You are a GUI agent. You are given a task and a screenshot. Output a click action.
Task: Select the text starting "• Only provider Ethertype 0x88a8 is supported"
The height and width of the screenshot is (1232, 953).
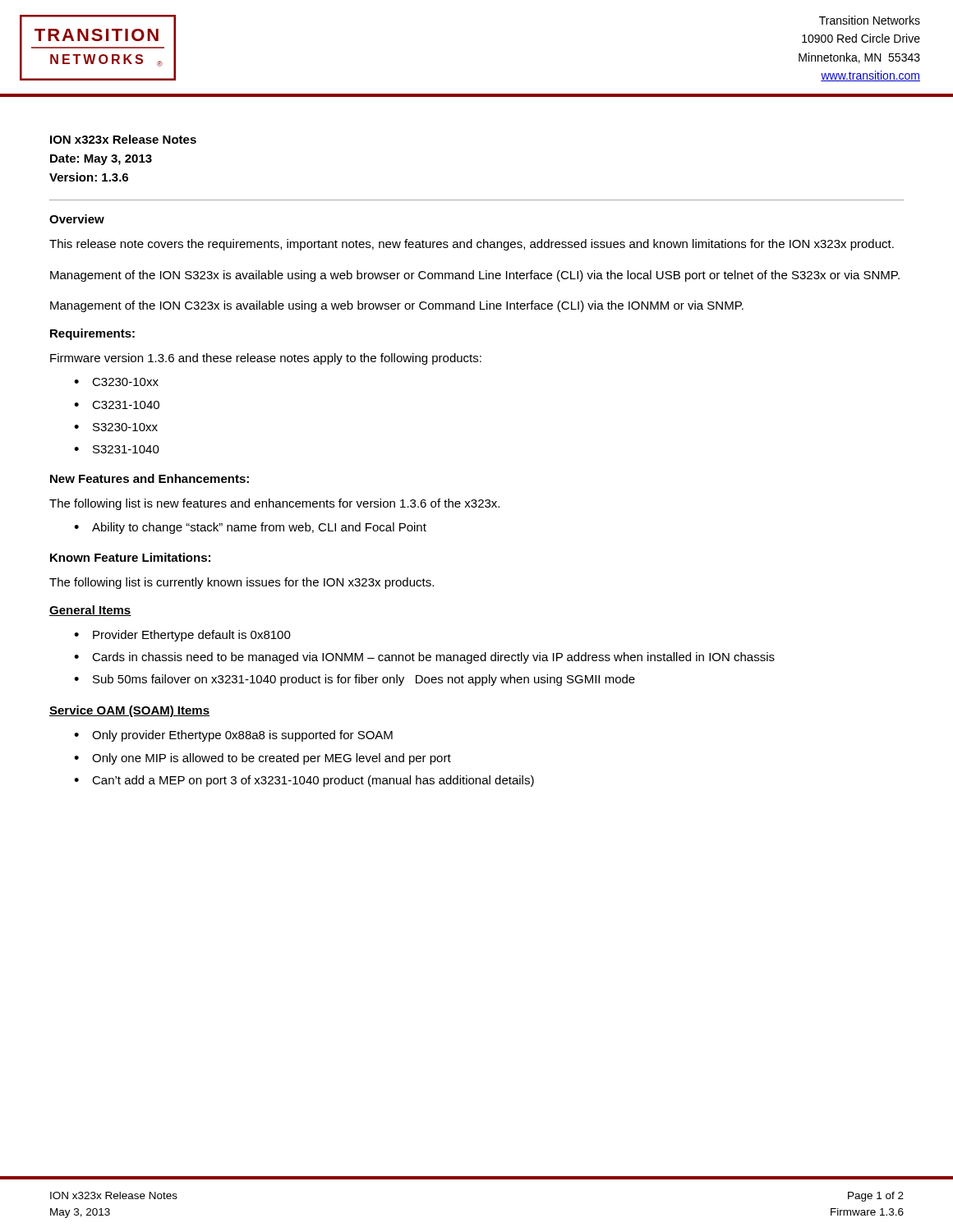click(233, 736)
